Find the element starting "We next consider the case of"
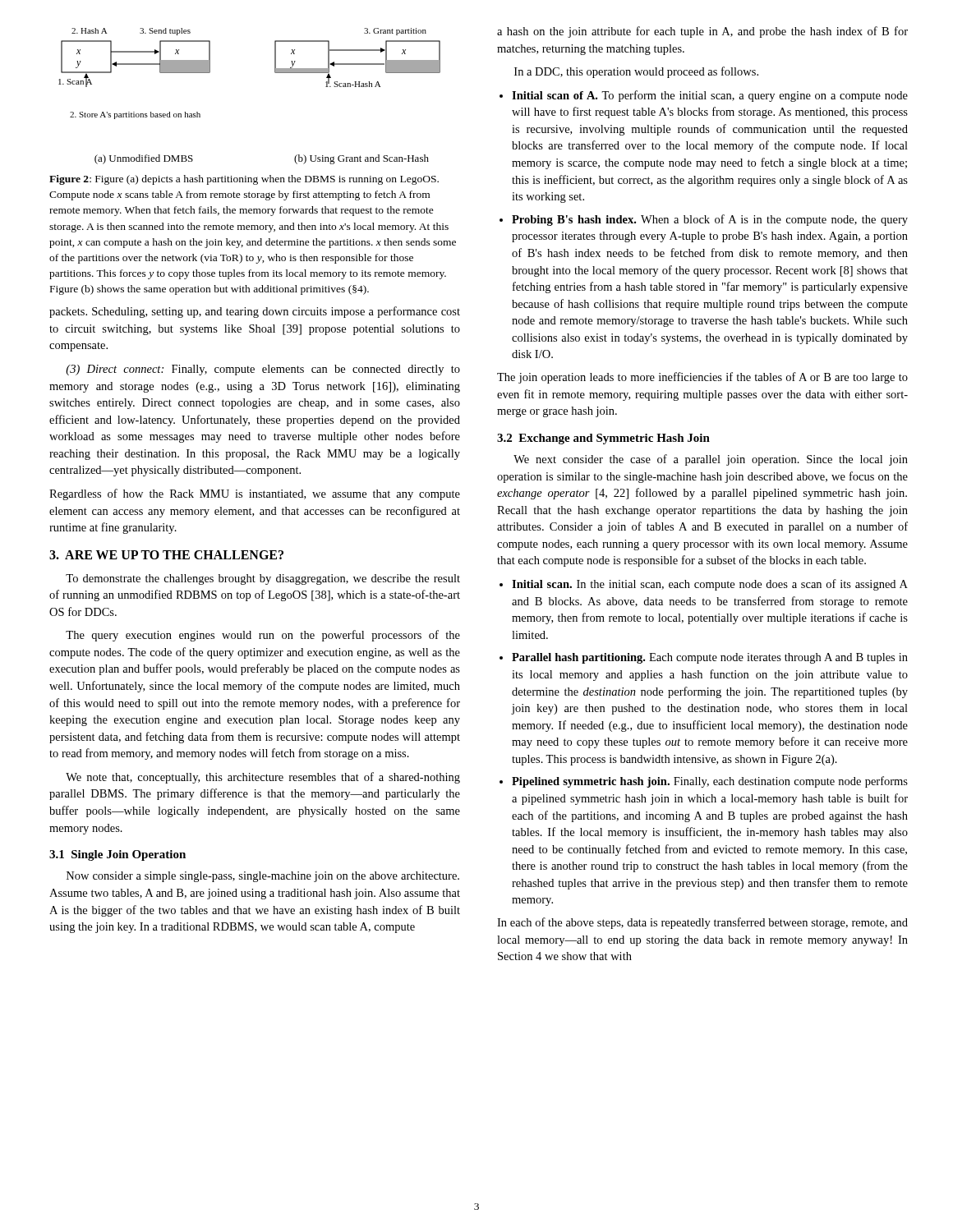The width and height of the screenshot is (953, 1232). (702, 510)
